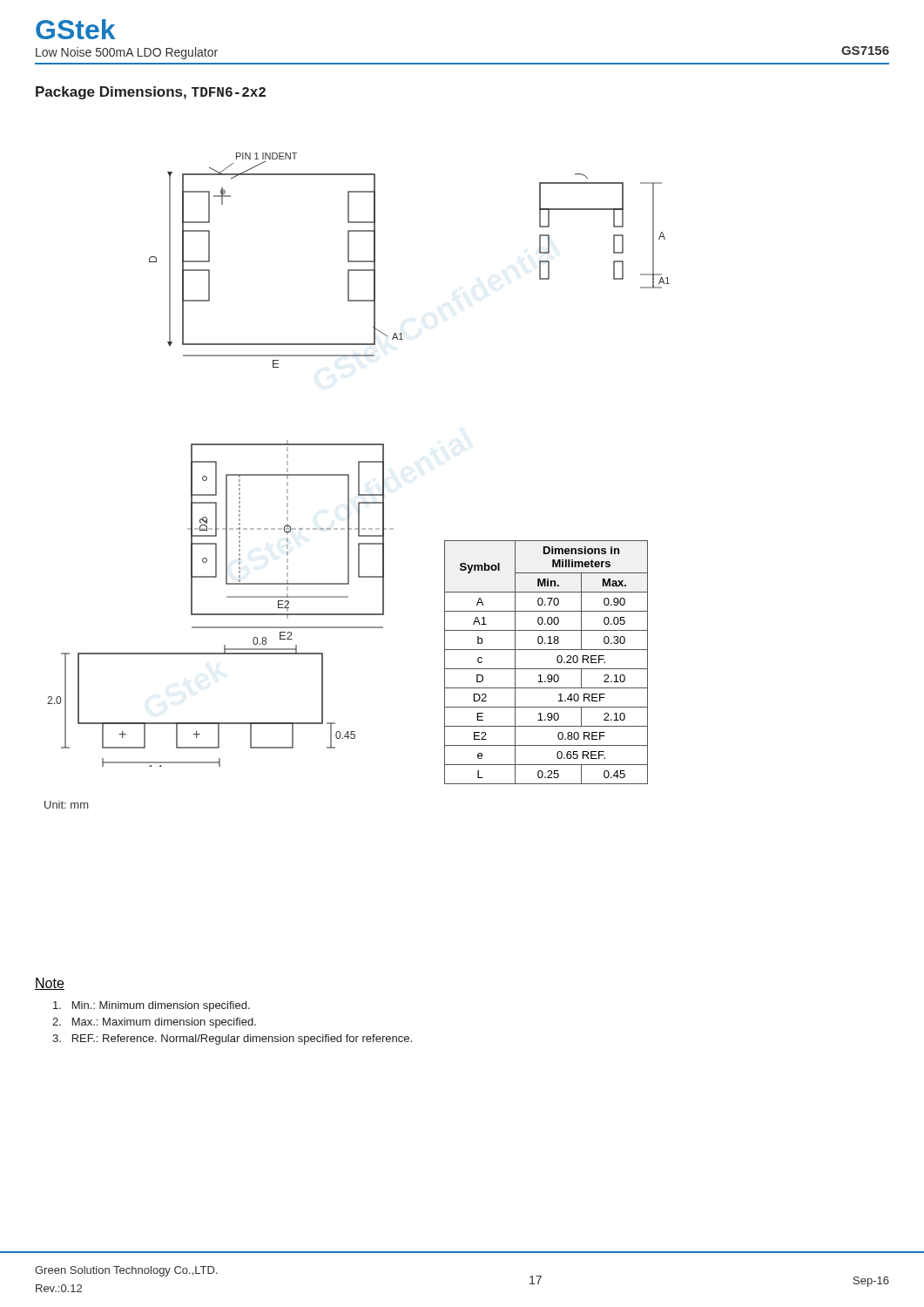Locate the section header that says "Package Dimensions, TDFN6-2x2"
Screen dimensions: 1307x924
click(x=151, y=92)
